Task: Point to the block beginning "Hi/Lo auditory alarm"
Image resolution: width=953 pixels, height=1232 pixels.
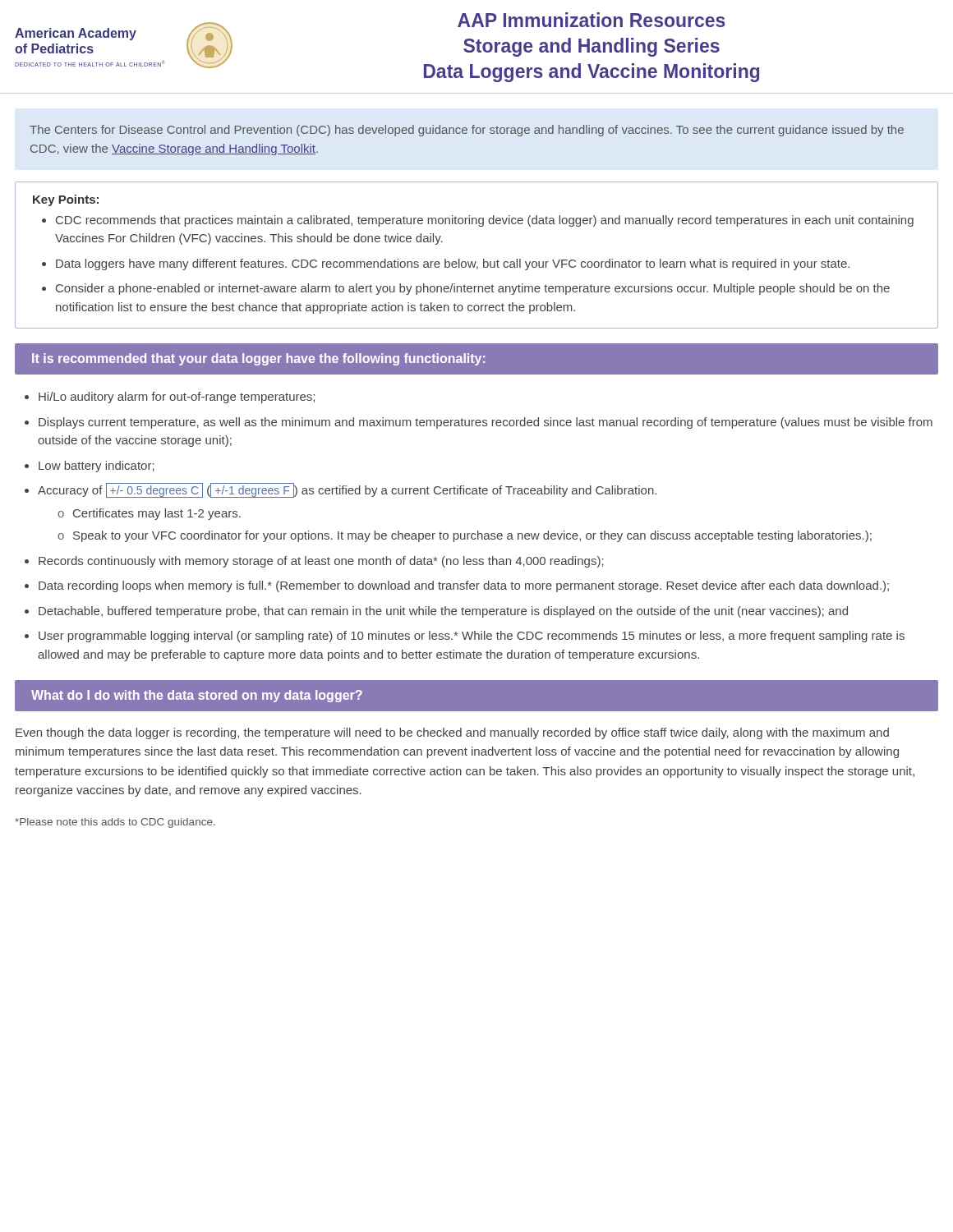Action: (177, 396)
